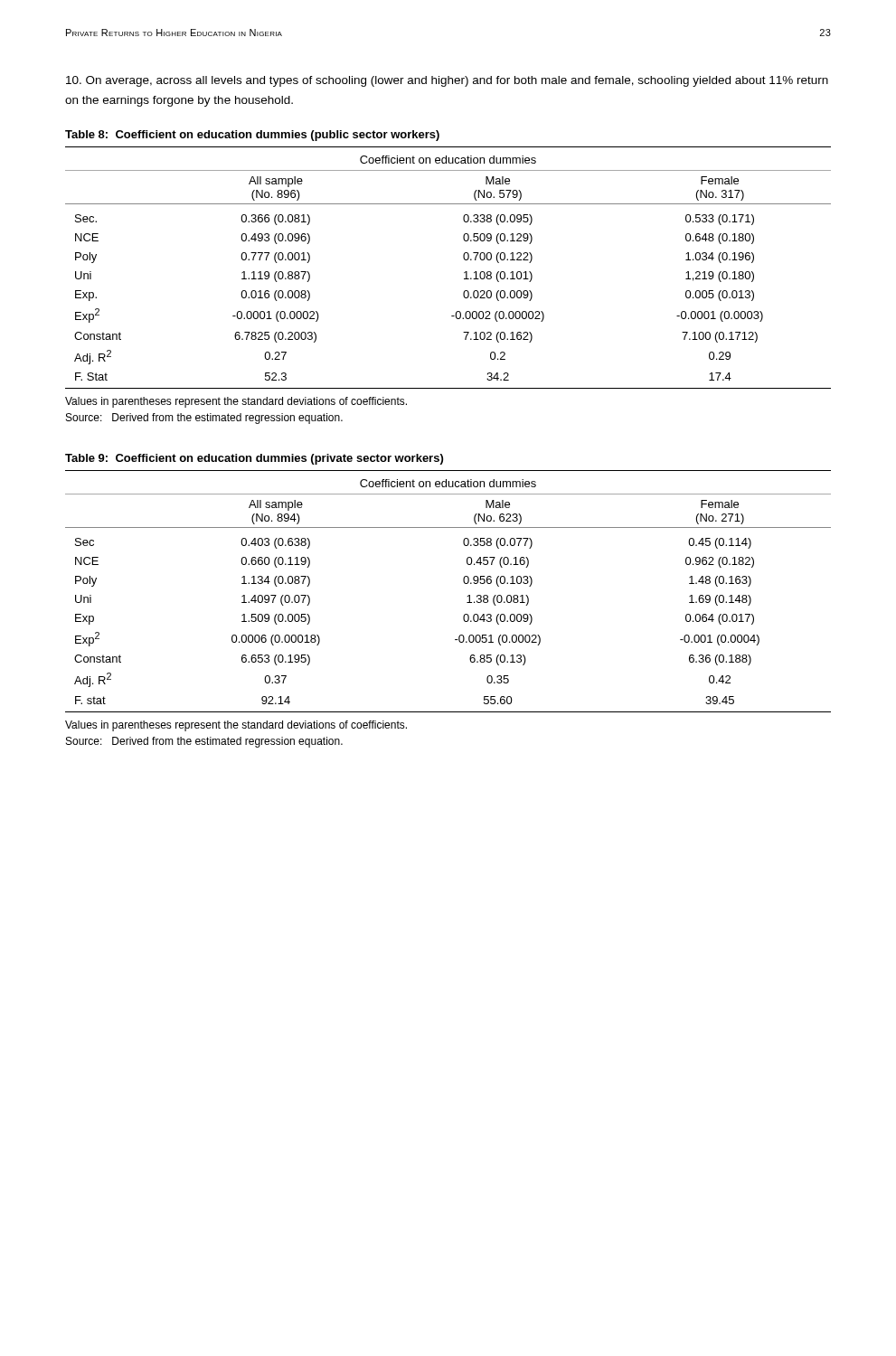The height and width of the screenshot is (1356, 896).
Task: Click on the table containing "0.962 (0.182)"
Action: pos(448,591)
